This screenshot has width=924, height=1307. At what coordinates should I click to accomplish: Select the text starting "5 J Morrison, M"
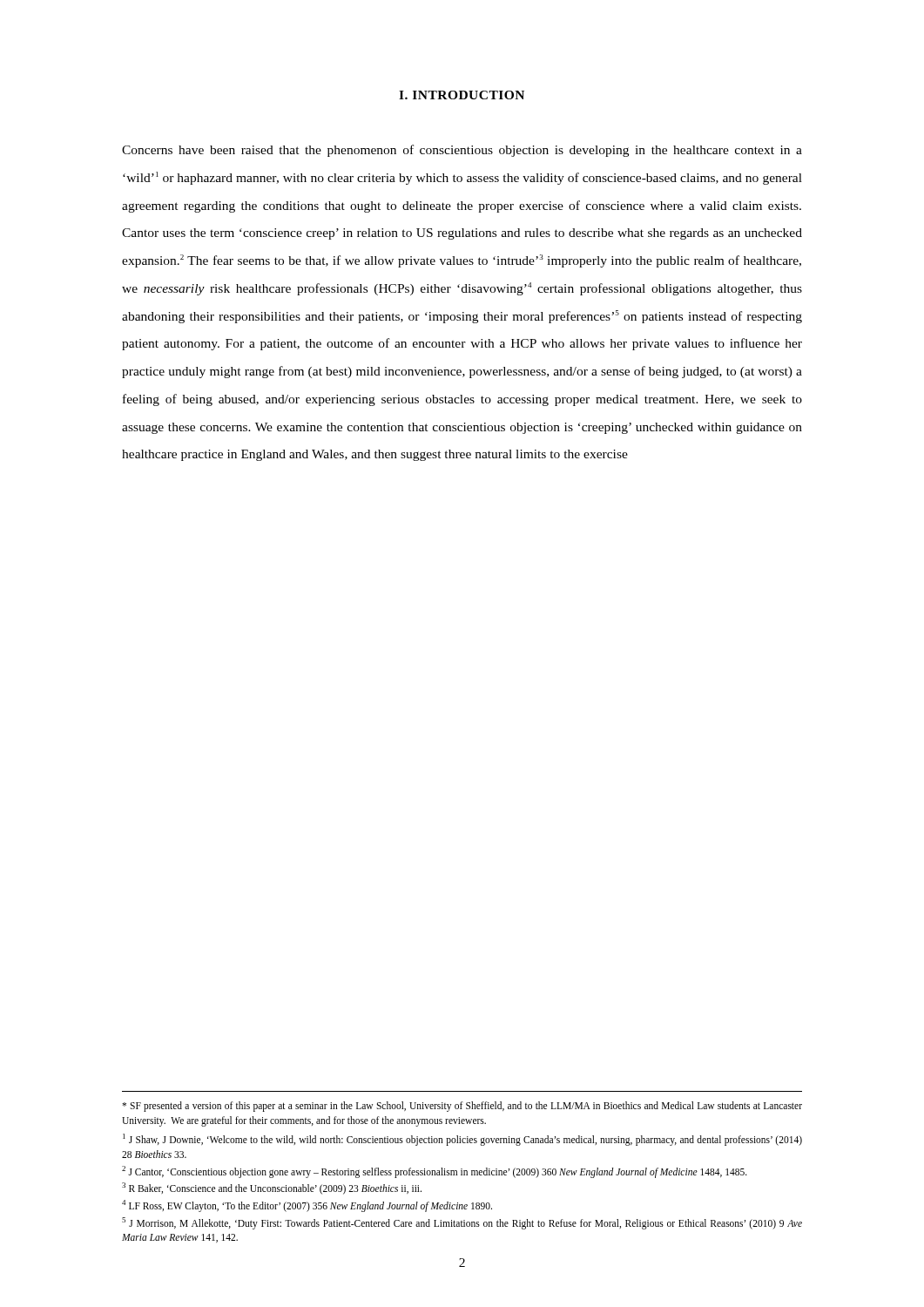point(462,1229)
